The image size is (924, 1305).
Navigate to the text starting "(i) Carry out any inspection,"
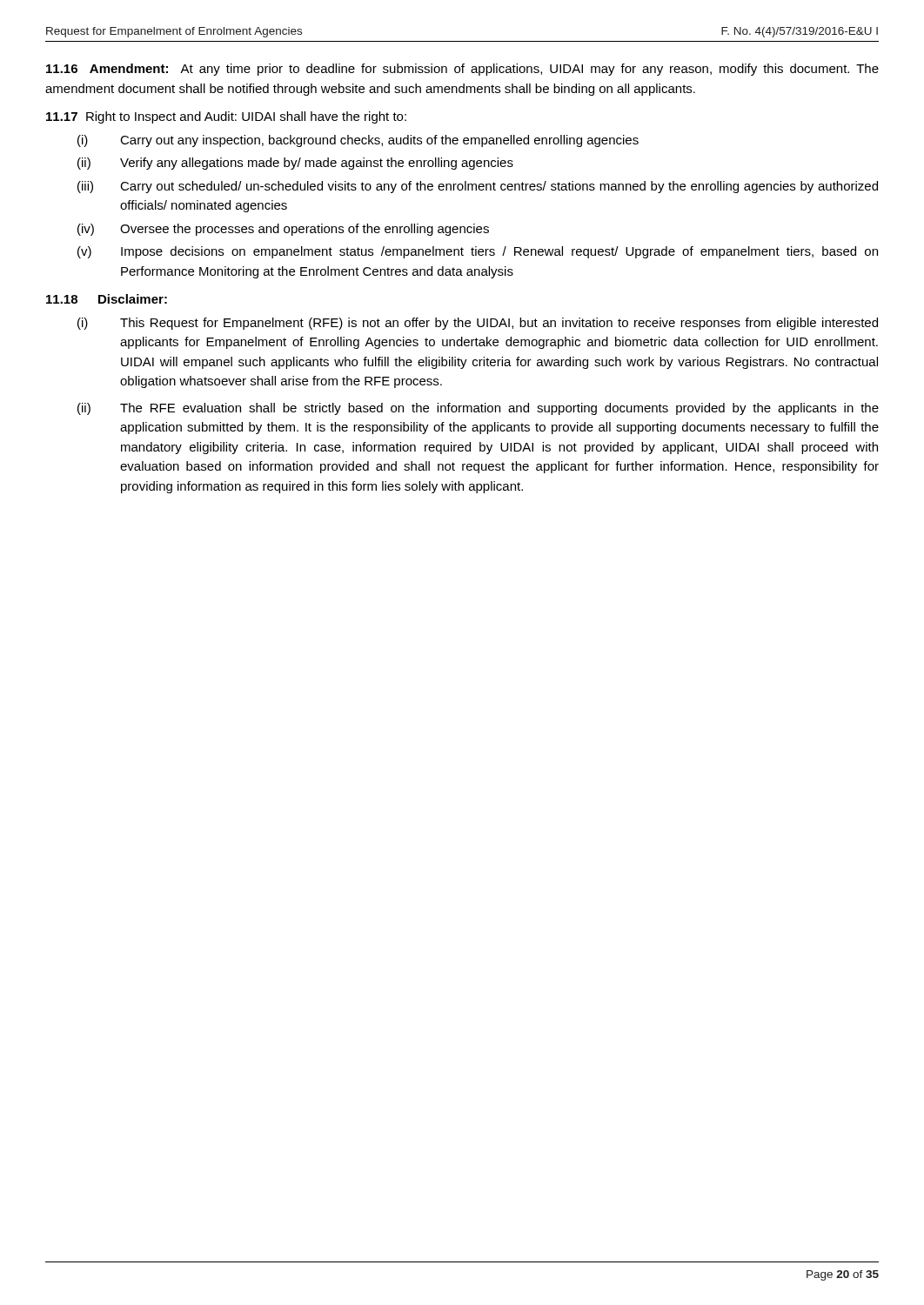click(462, 140)
